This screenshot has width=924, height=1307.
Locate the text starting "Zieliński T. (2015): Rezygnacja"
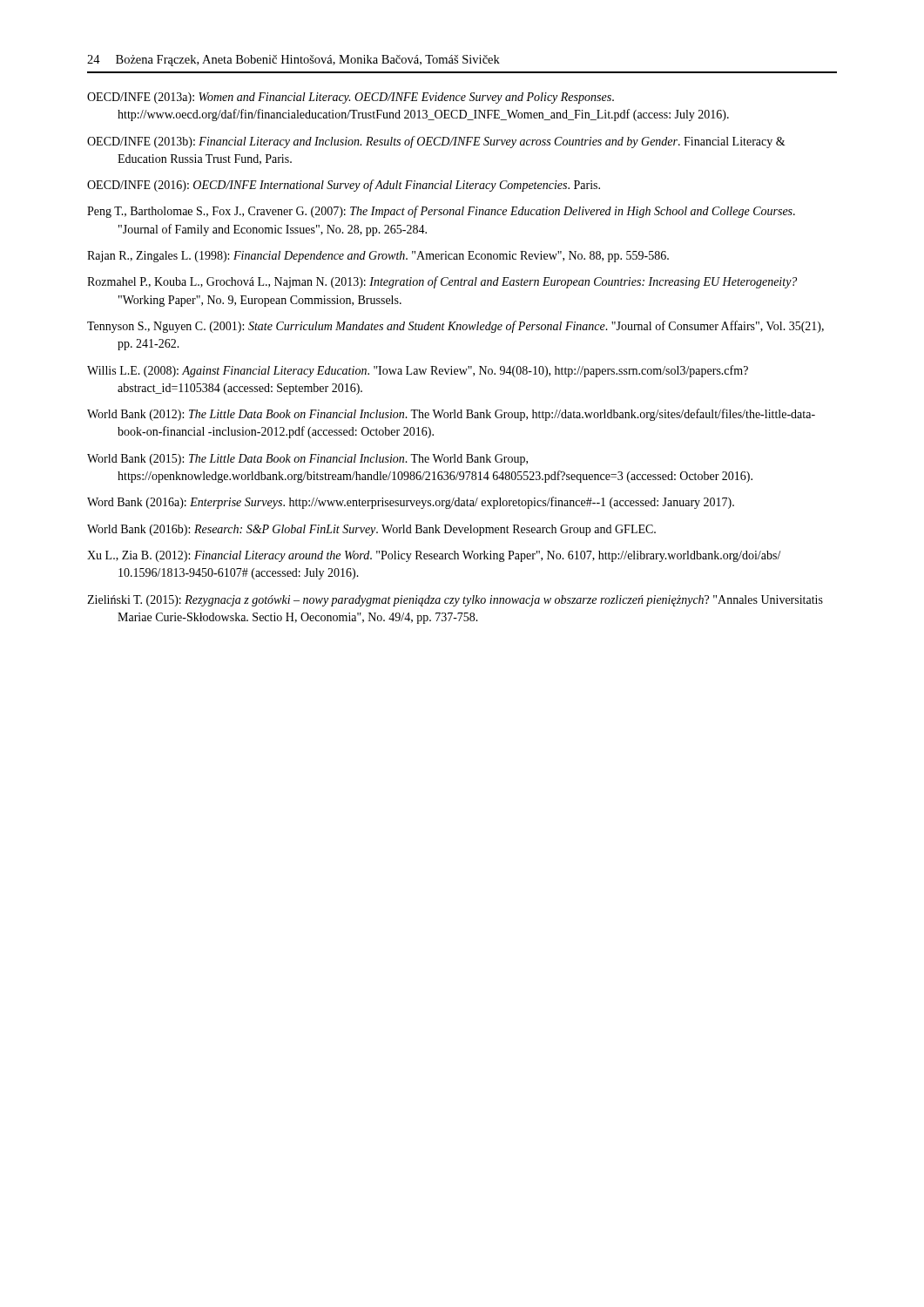point(455,608)
